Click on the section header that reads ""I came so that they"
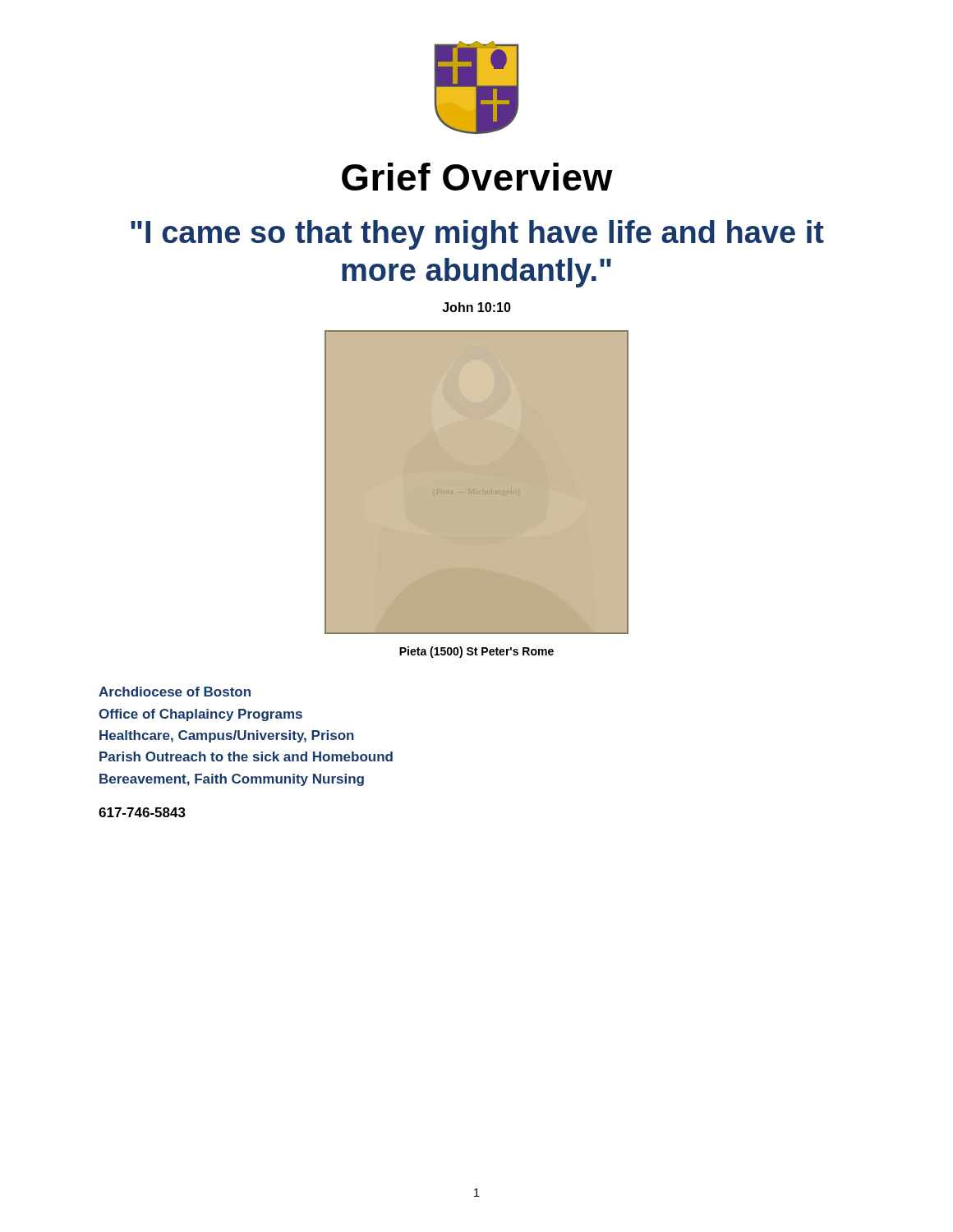This screenshot has height=1232, width=953. (x=476, y=252)
